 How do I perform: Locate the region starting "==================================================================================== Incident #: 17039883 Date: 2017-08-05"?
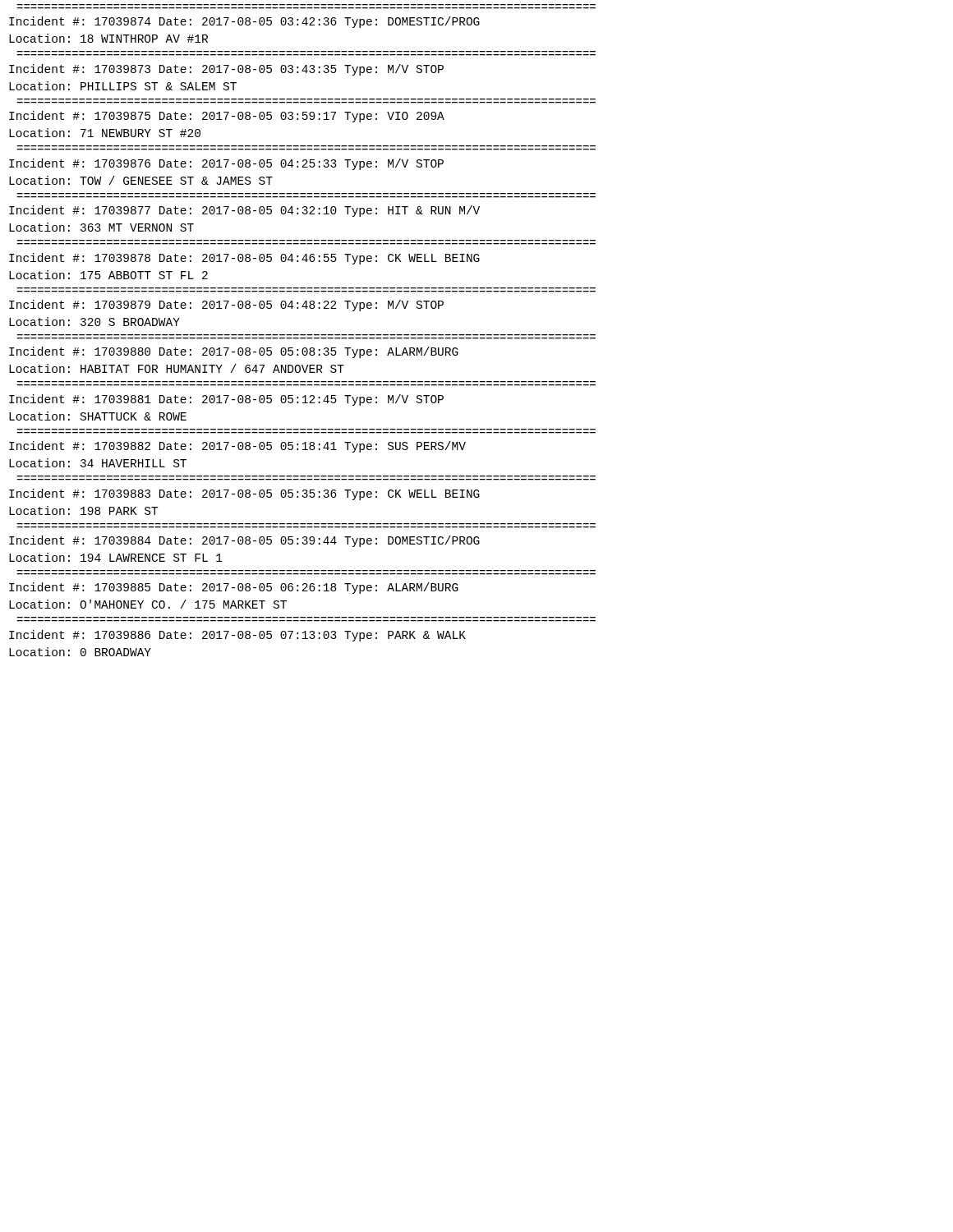[476, 497]
